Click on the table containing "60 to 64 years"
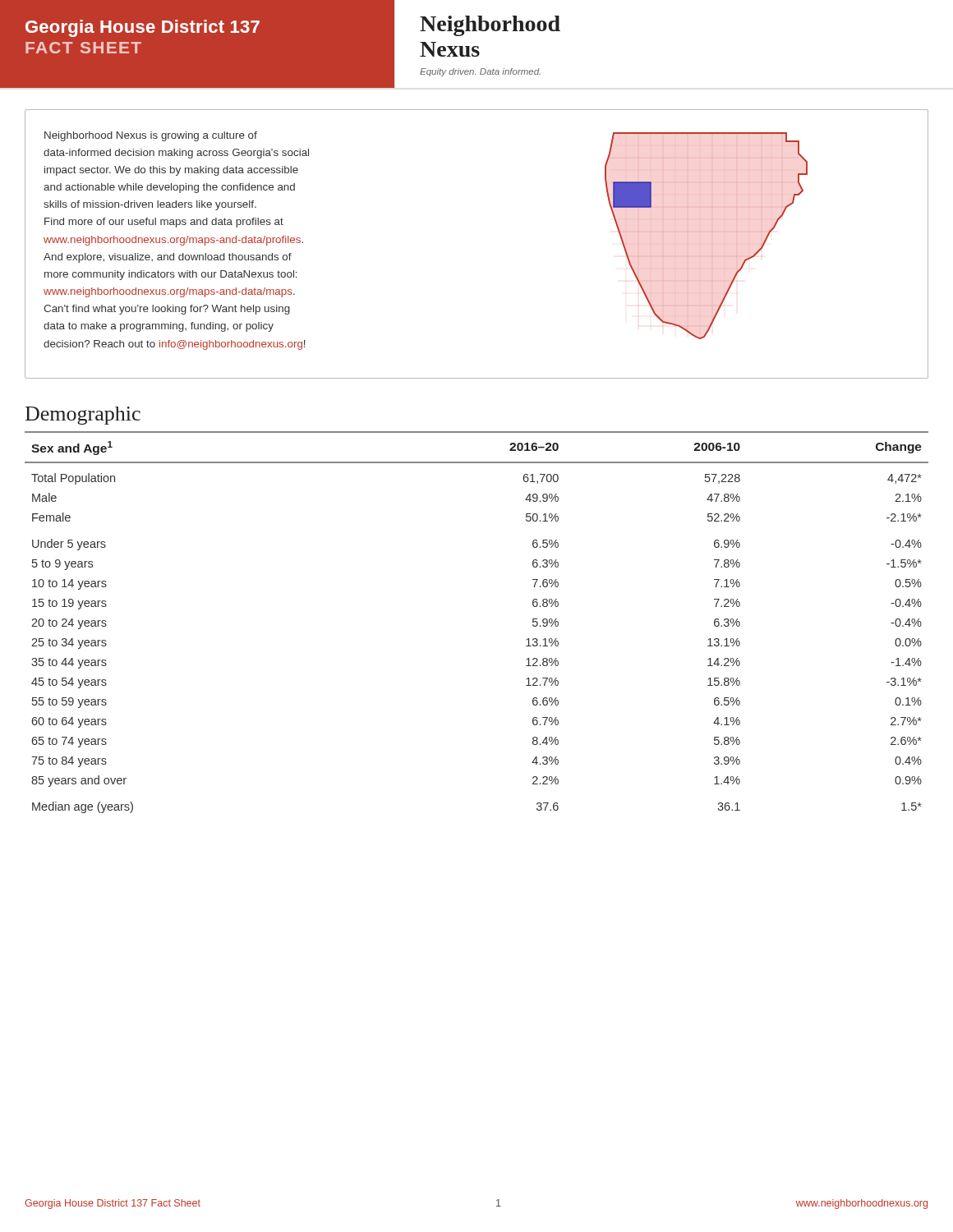Viewport: 953px width, 1232px height. pyautogui.click(x=476, y=624)
